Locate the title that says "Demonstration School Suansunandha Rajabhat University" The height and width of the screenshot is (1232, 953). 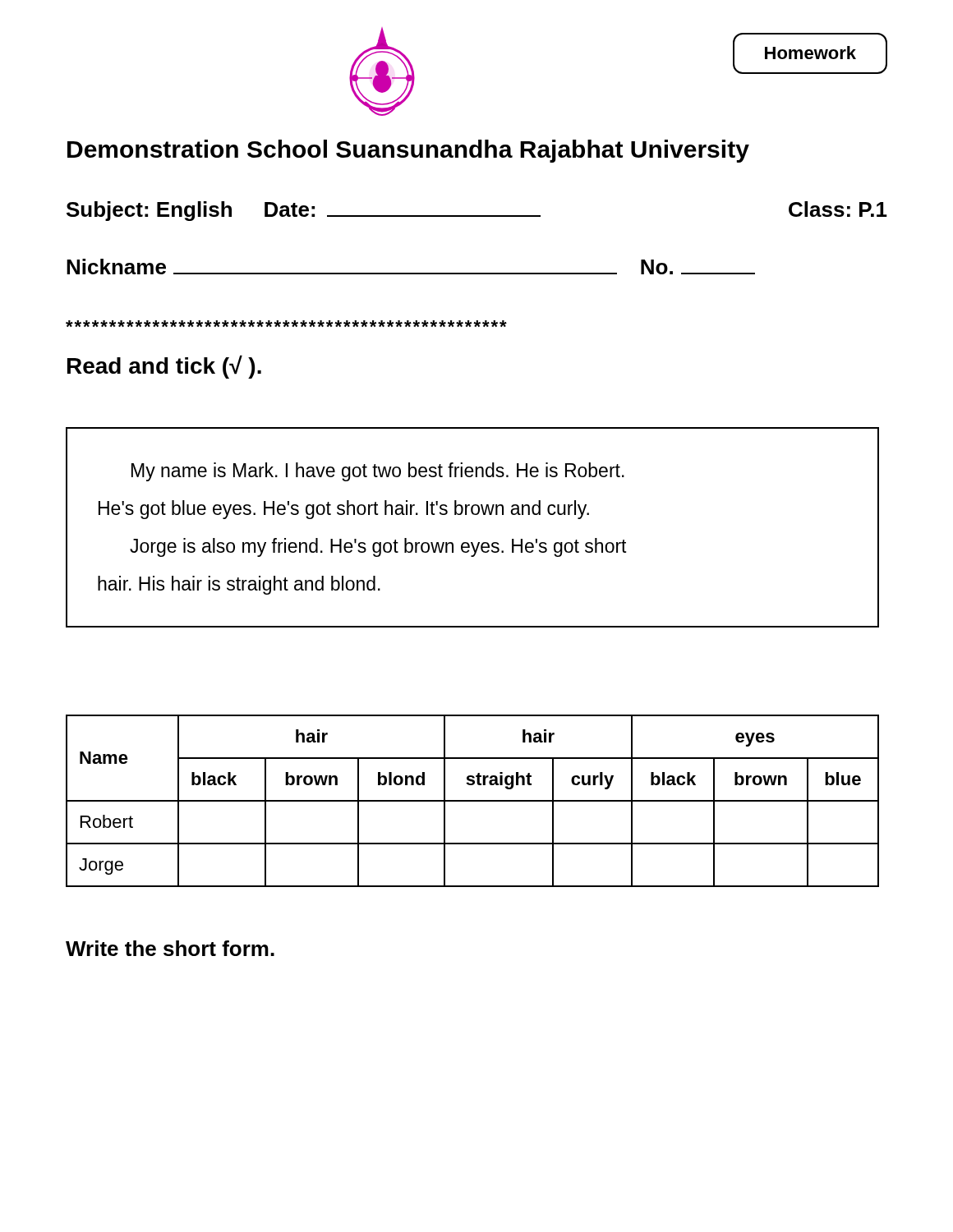(407, 149)
